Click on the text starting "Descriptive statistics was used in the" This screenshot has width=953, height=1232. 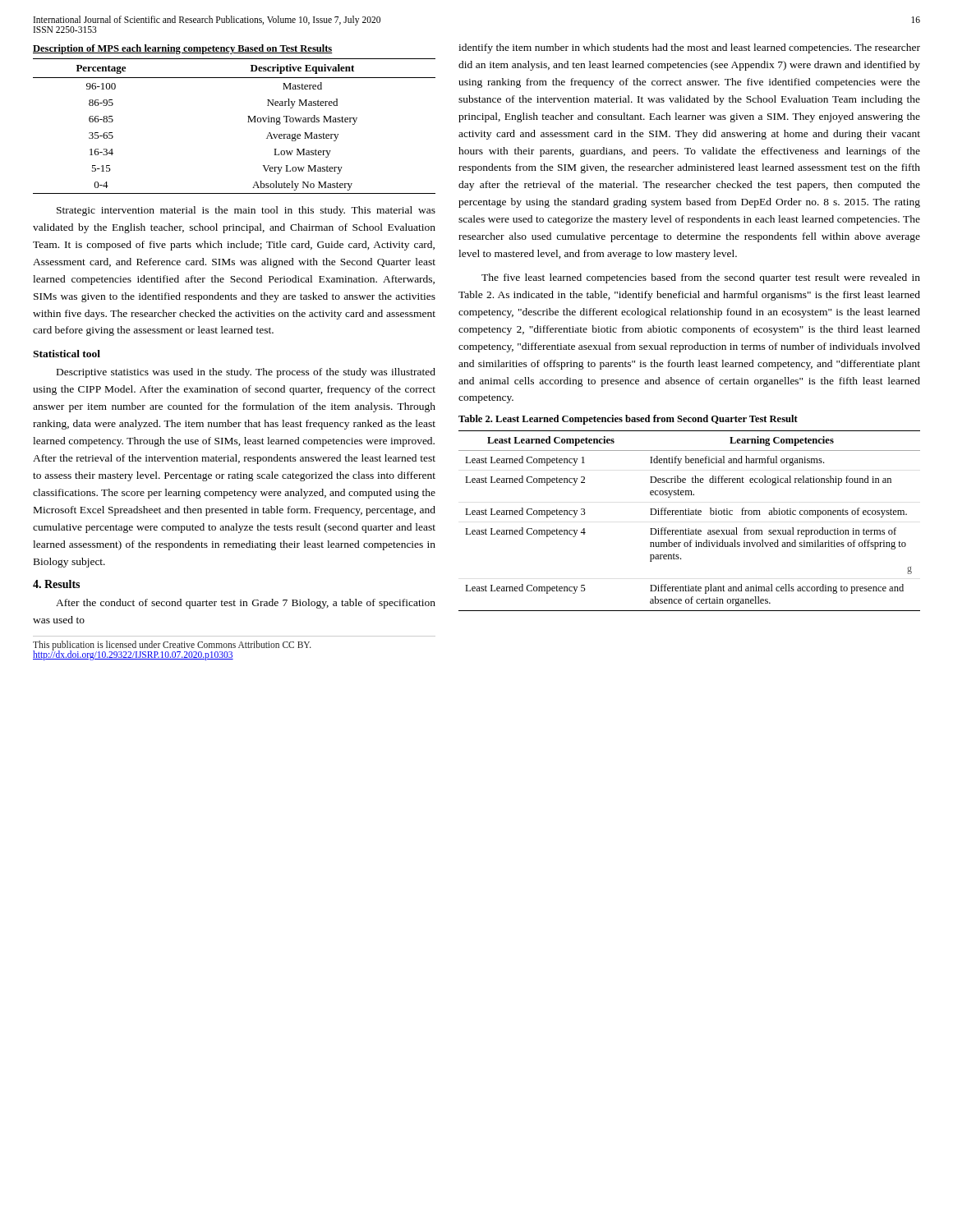234,467
